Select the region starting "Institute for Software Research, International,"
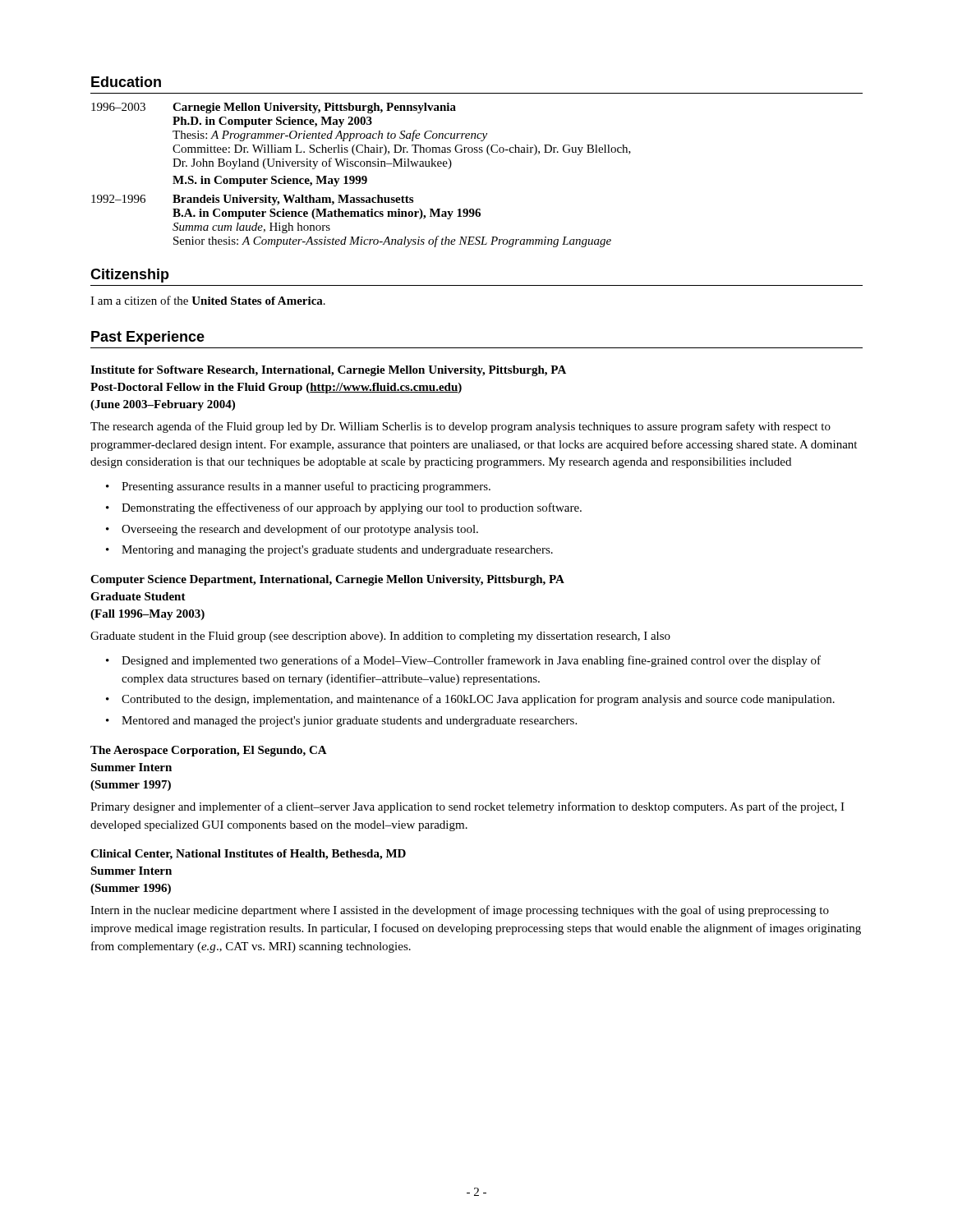953x1232 pixels. point(328,387)
